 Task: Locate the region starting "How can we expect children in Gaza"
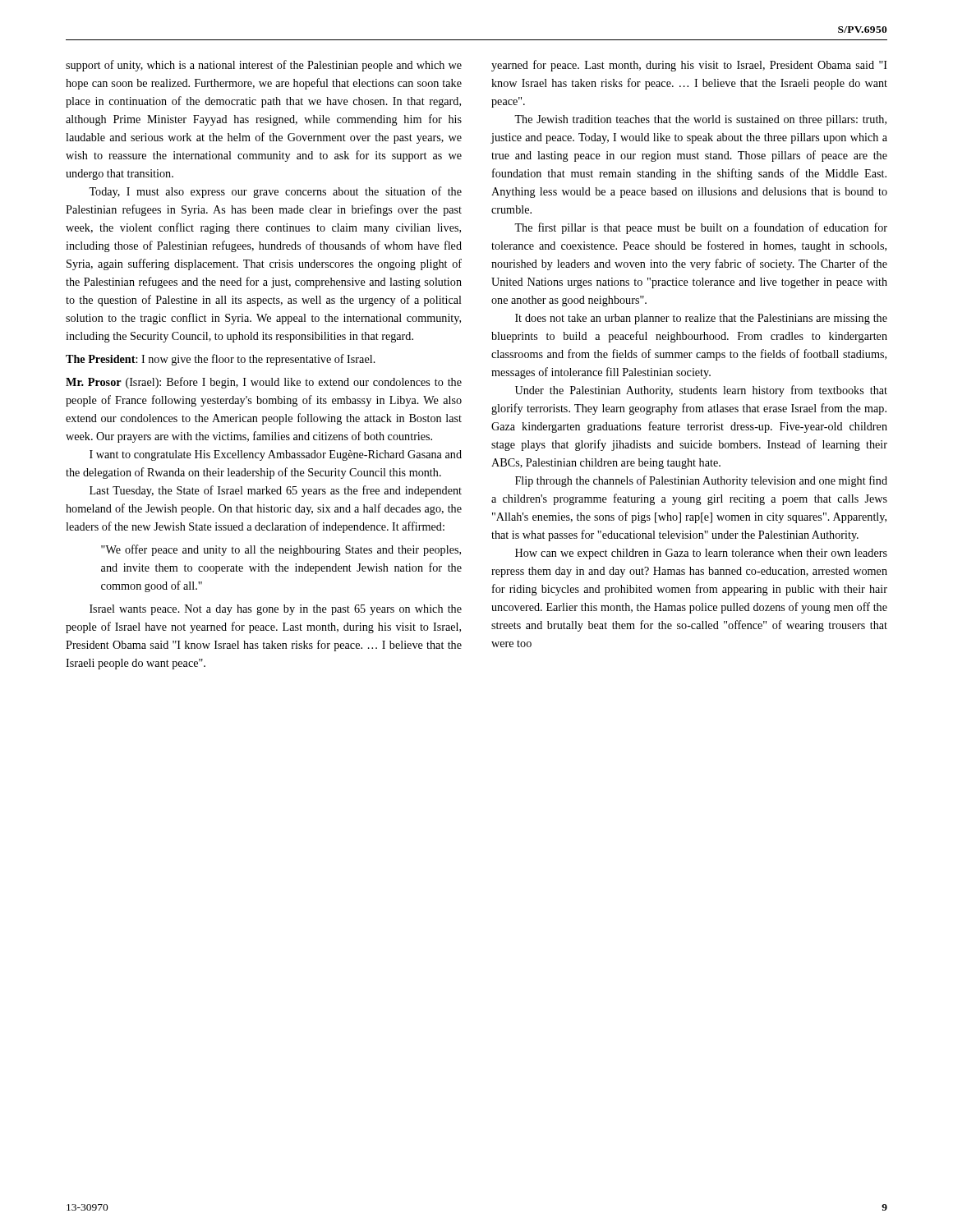coord(689,598)
